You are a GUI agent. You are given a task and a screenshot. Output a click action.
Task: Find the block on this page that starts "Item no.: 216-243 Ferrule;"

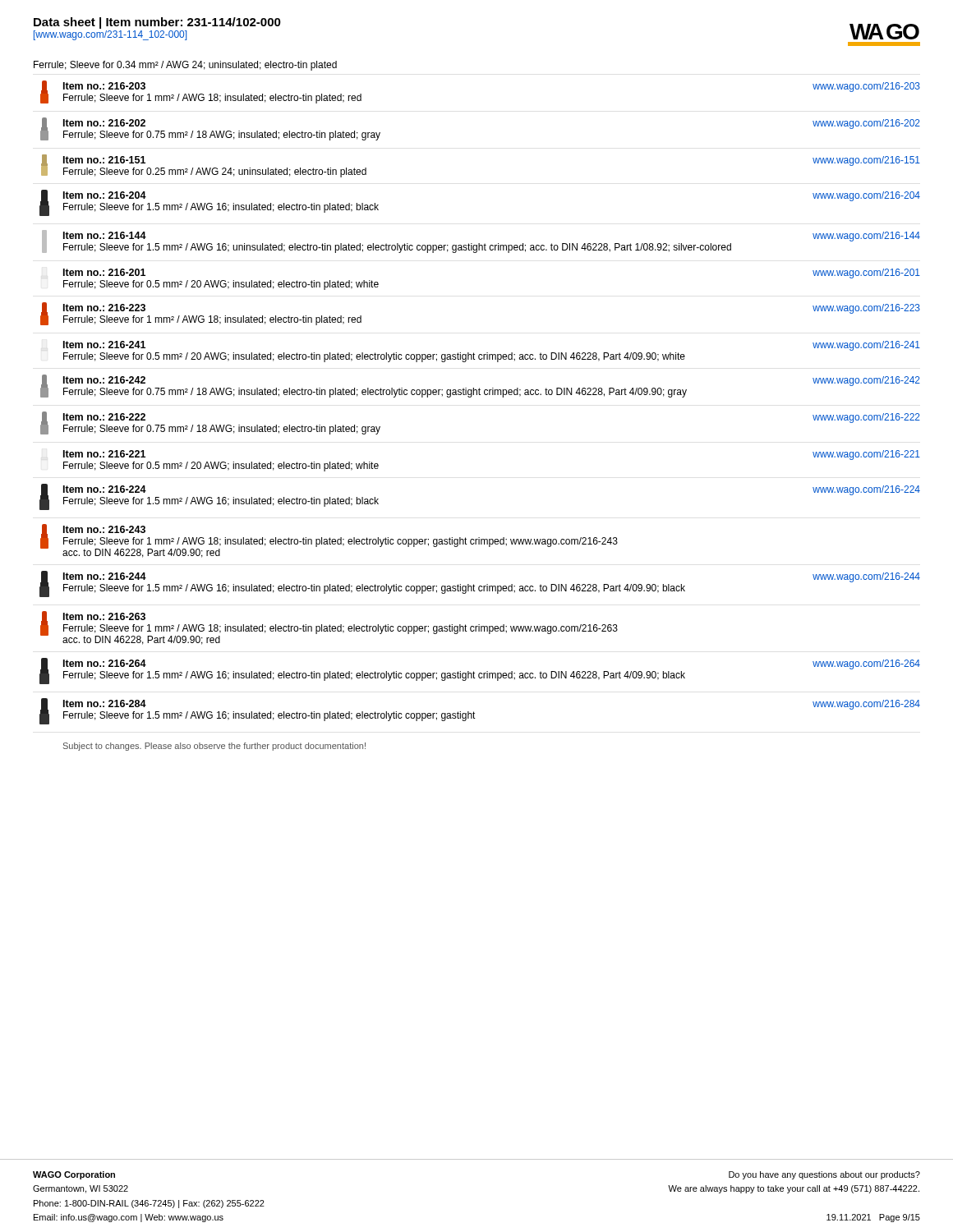pyautogui.click(x=400, y=541)
